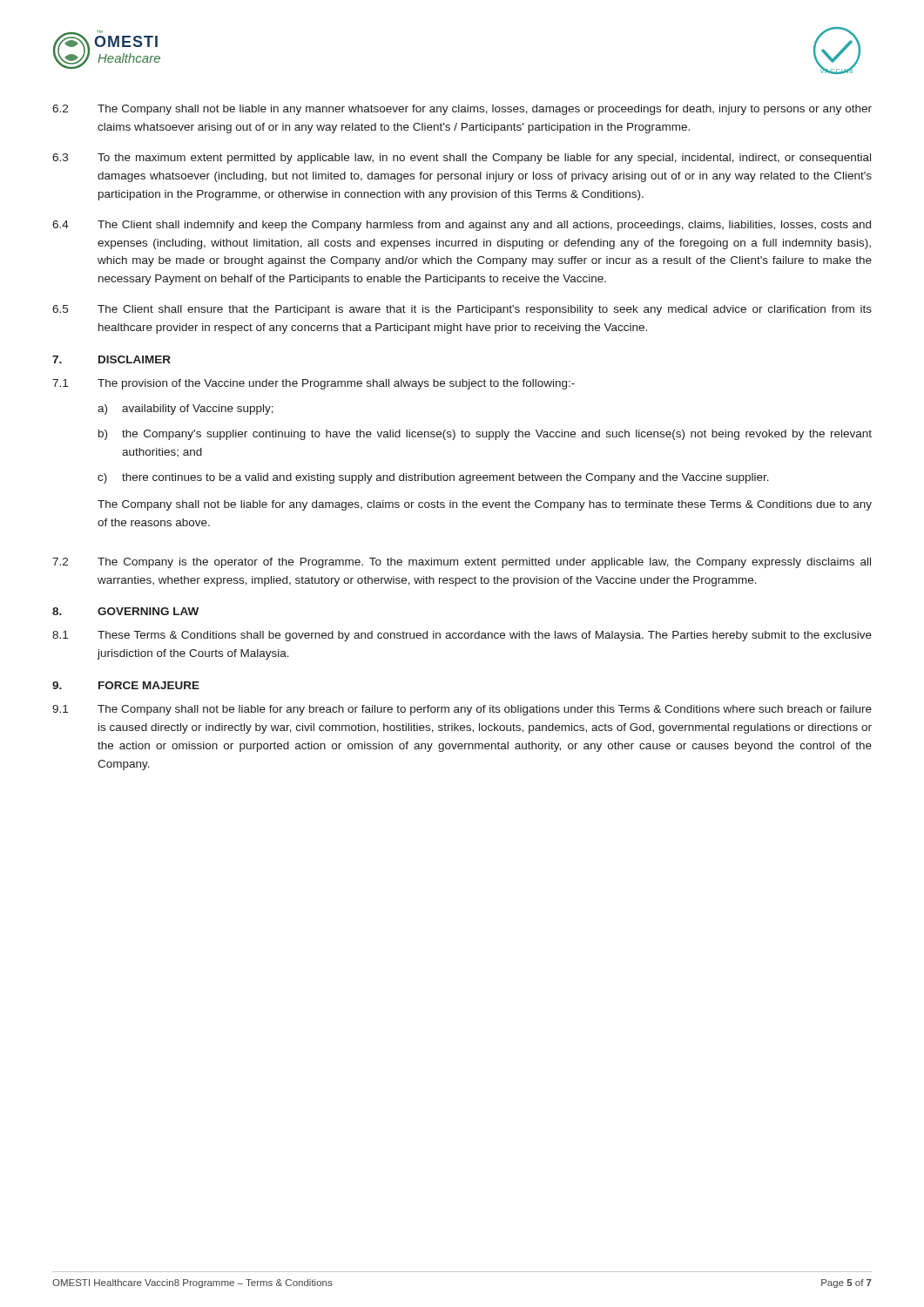The image size is (924, 1307).
Task: Click on the text starting "6.3 To the maximum extent permitted by"
Action: 462,176
